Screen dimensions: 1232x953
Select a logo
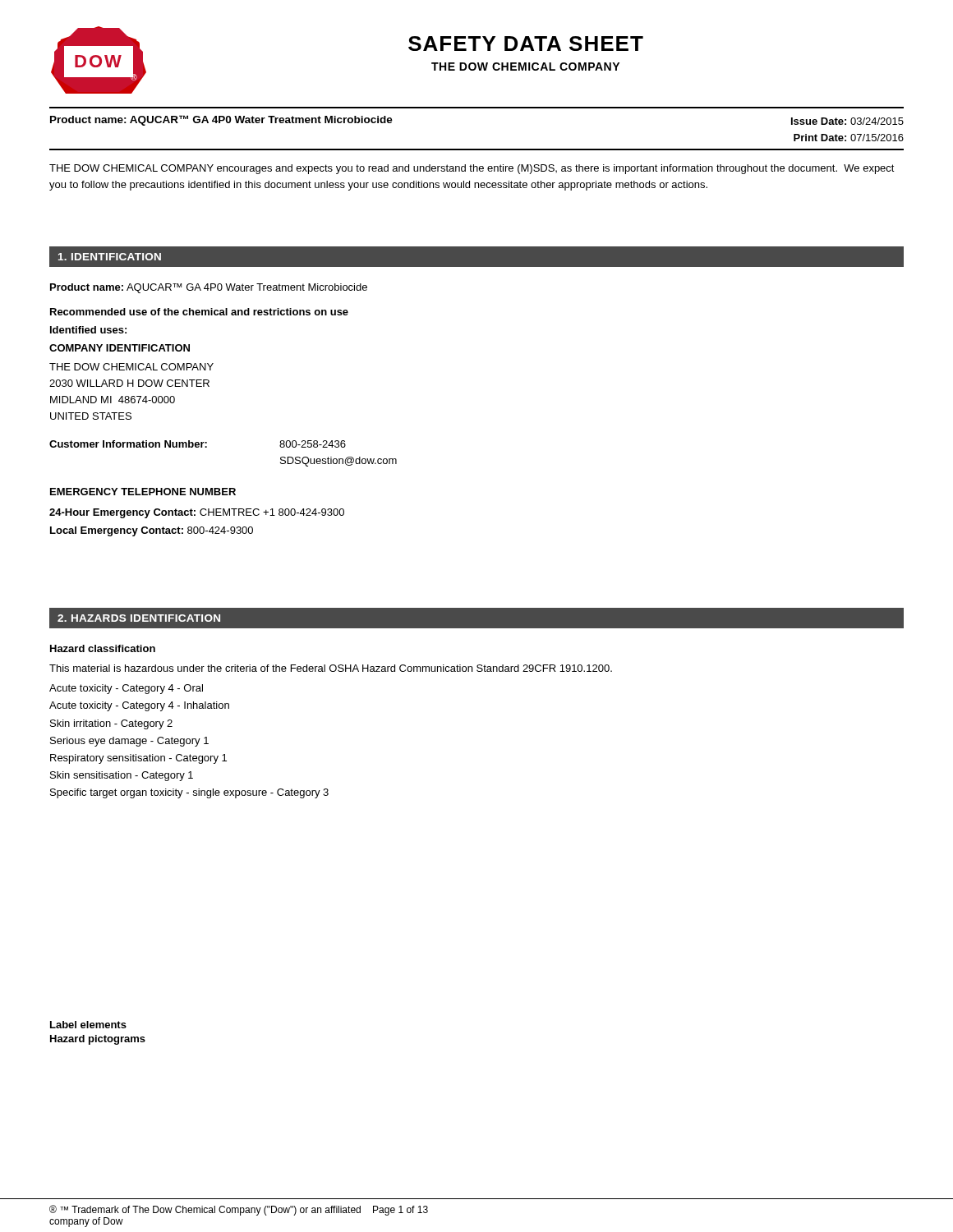coord(99,60)
